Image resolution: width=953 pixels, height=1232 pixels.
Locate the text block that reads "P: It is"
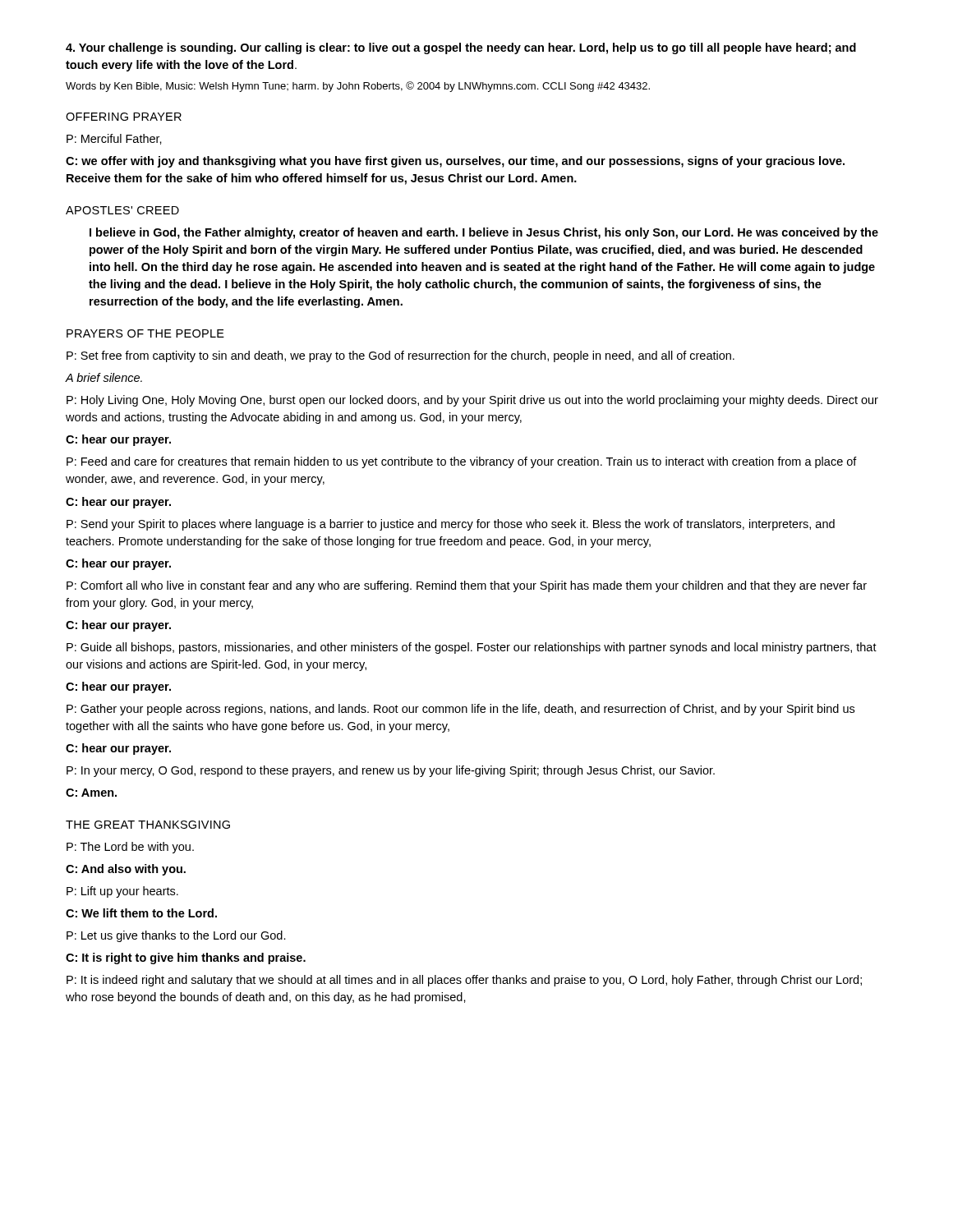(x=476, y=989)
